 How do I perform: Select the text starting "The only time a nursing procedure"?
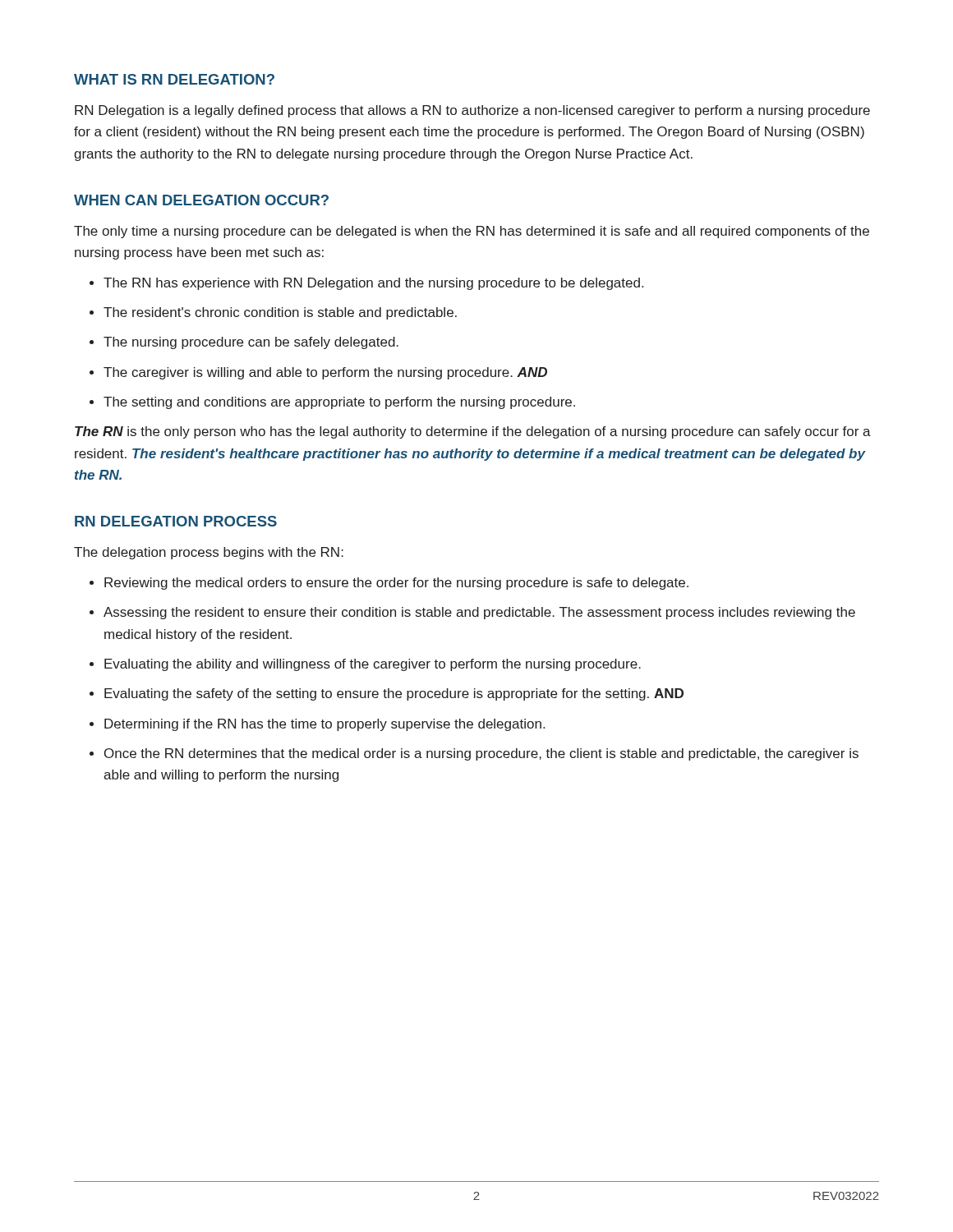(472, 242)
